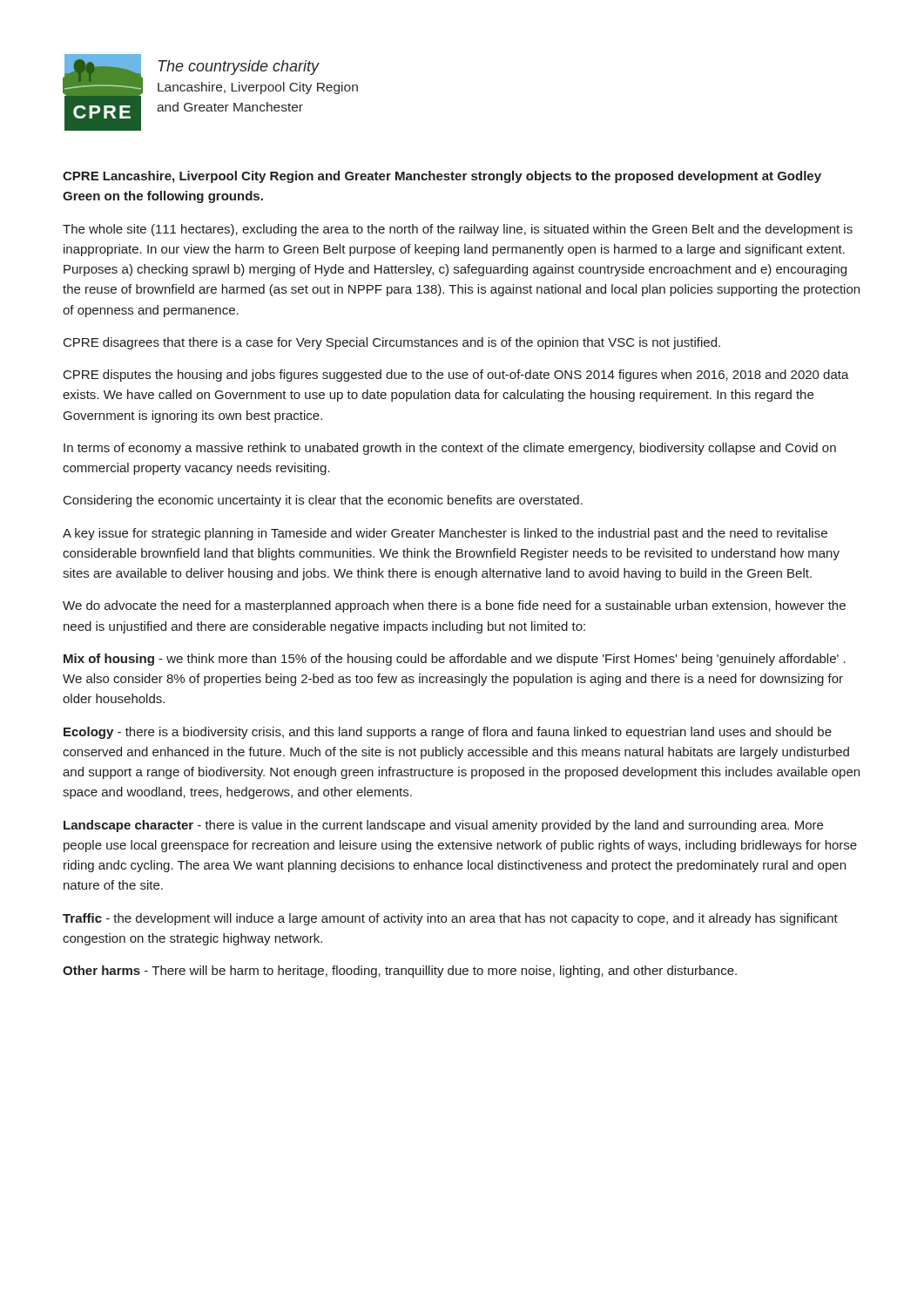Point to the block beginning "In terms of economy a massive"
The width and height of the screenshot is (924, 1307).
coord(450,457)
